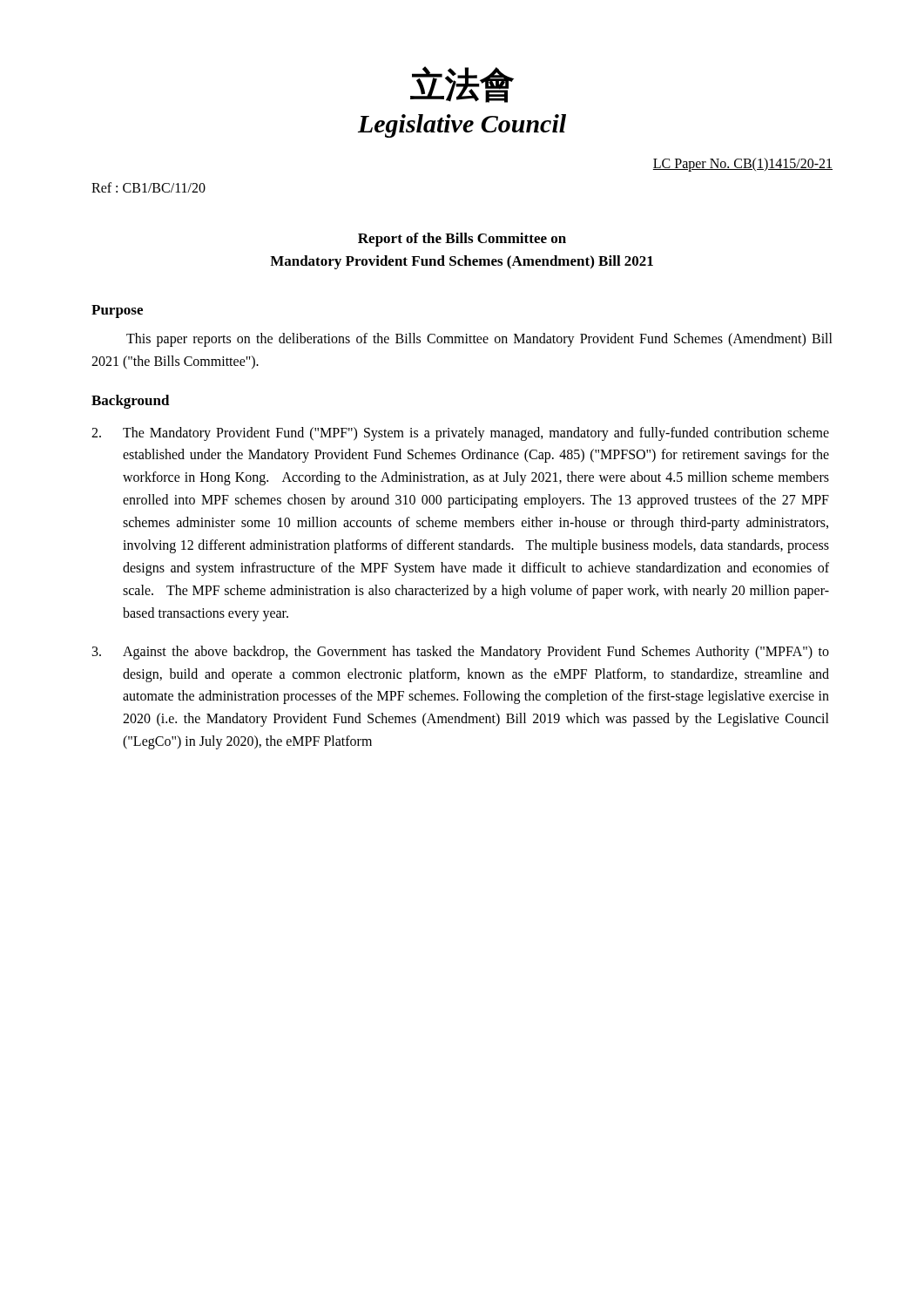Find the text block containing "The Mandatory Provident Fund ("MPF") System is a"
The height and width of the screenshot is (1307, 924).
460,523
